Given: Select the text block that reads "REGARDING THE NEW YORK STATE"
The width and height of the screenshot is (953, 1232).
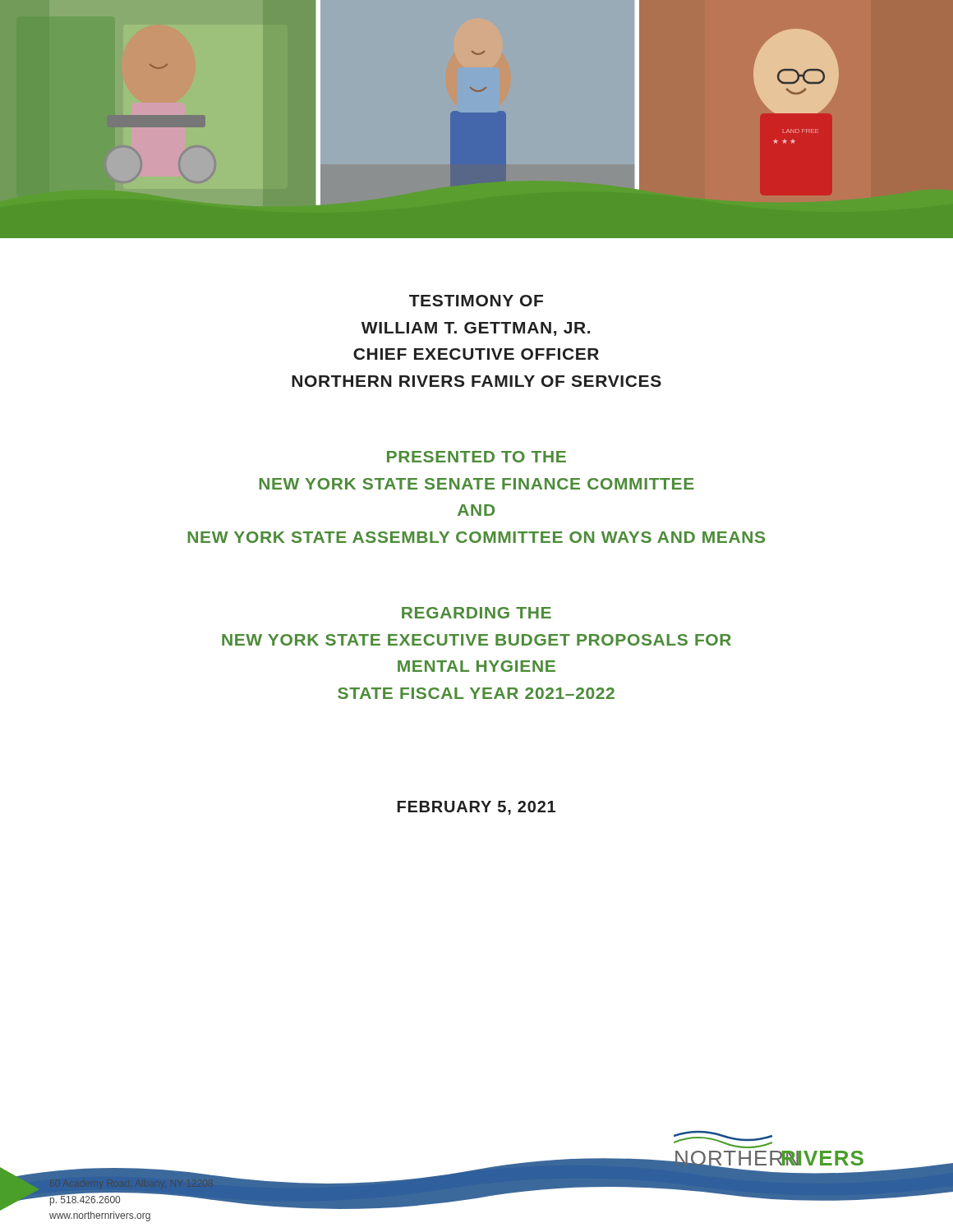Looking at the screenshot, I should (476, 653).
